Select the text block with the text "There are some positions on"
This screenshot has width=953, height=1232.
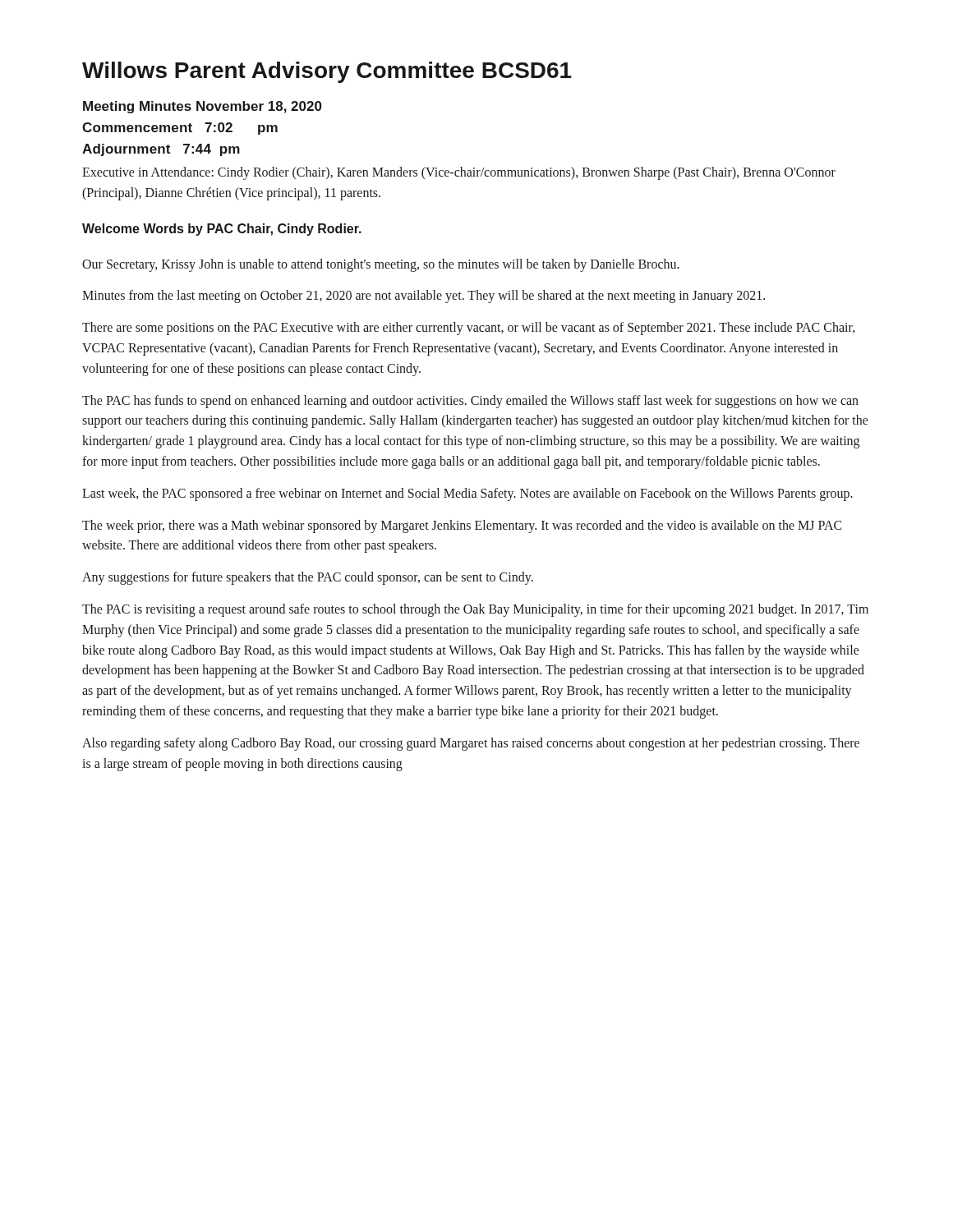point(476,349)
